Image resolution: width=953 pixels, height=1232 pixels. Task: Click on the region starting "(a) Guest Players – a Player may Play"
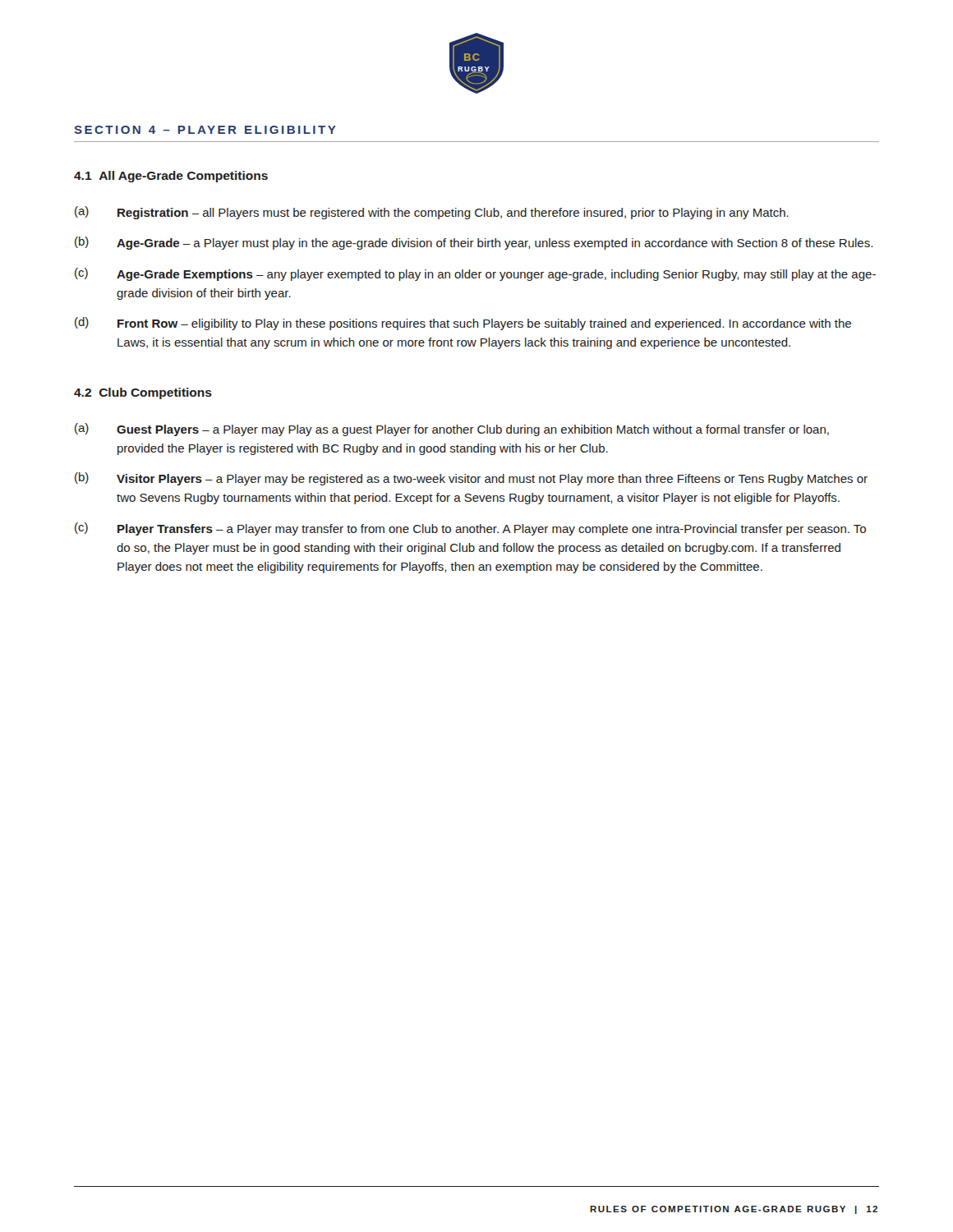click(x=476, y=438)
